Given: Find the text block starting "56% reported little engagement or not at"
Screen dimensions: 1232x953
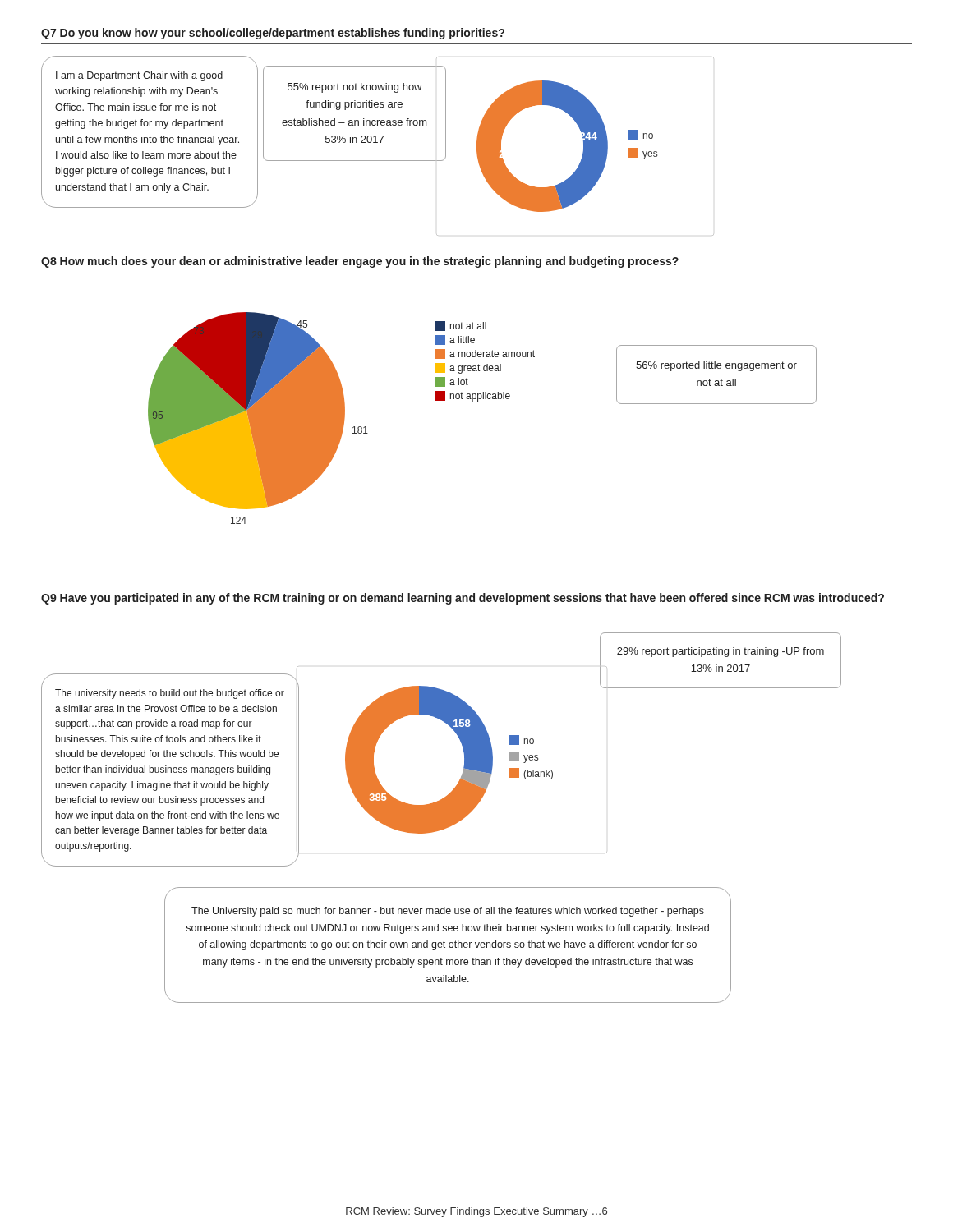Looking at the screenshot, I should point(716,374).
